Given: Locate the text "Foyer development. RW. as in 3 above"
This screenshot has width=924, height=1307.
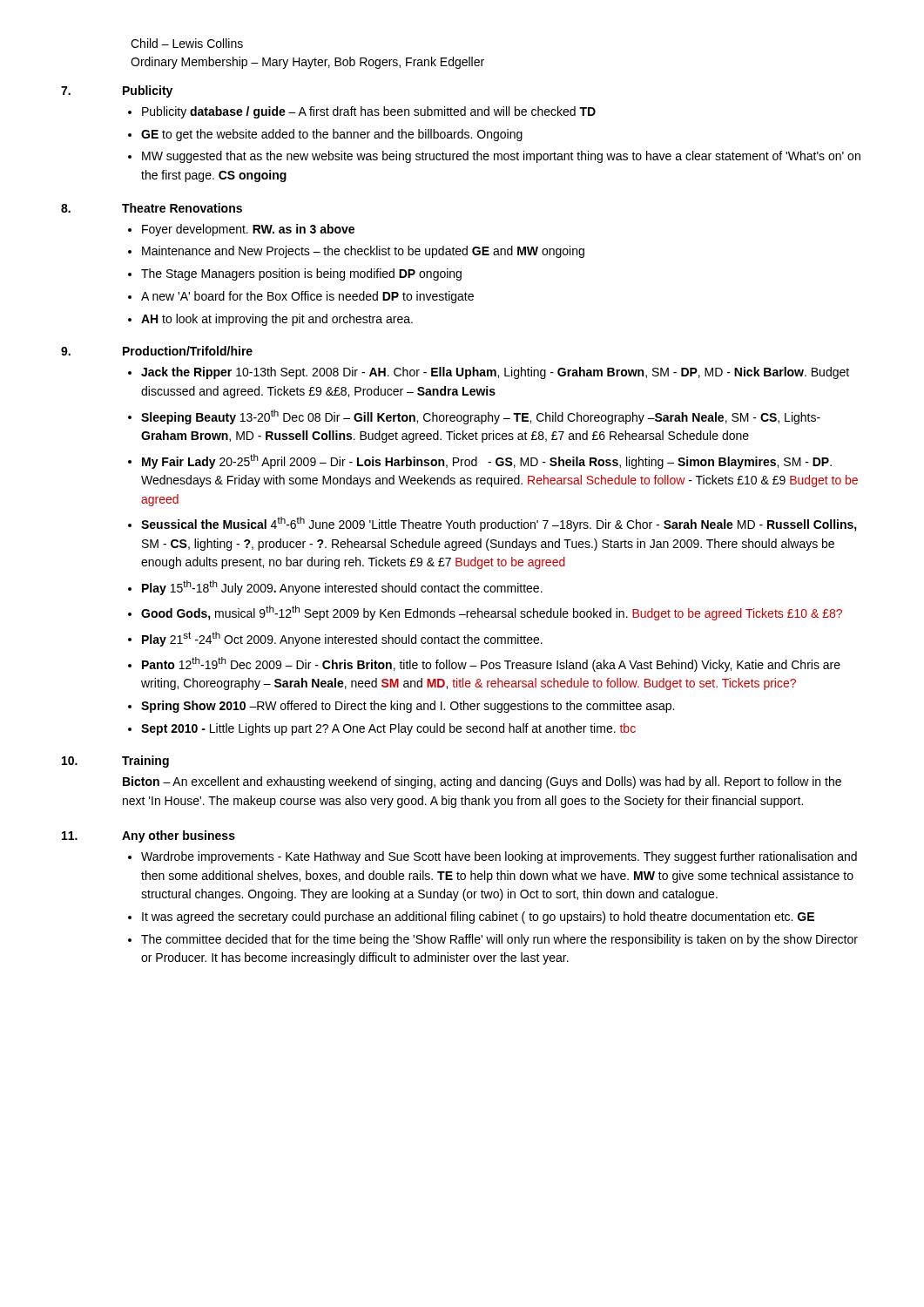Looking at the screenshot, I should pyautogui.click(x=248, y=229).
